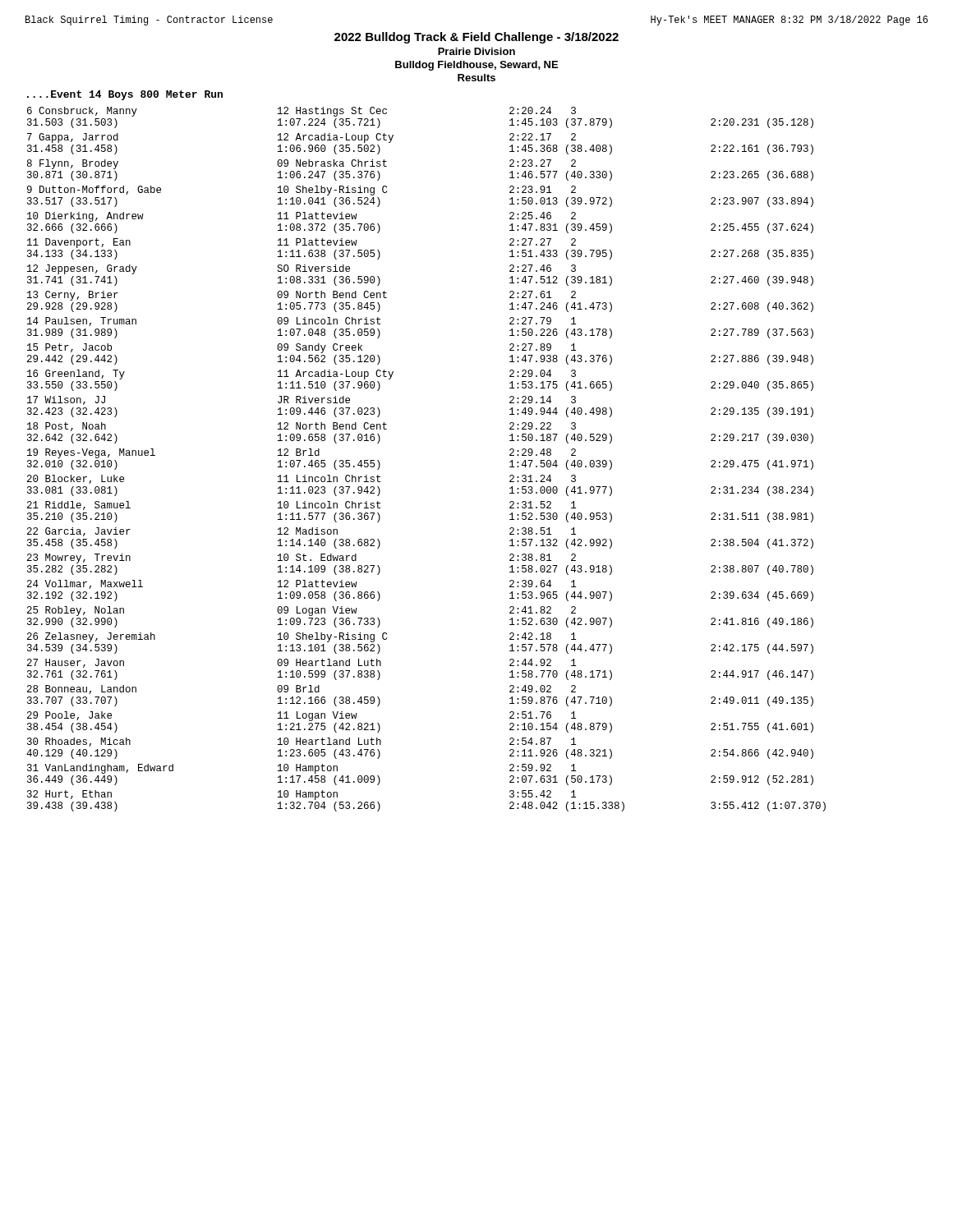This screenshot has width=953, height=1232.
Task: Locate the table with the text "2:38.504 (41.372)"
Action: coord(476,459)
